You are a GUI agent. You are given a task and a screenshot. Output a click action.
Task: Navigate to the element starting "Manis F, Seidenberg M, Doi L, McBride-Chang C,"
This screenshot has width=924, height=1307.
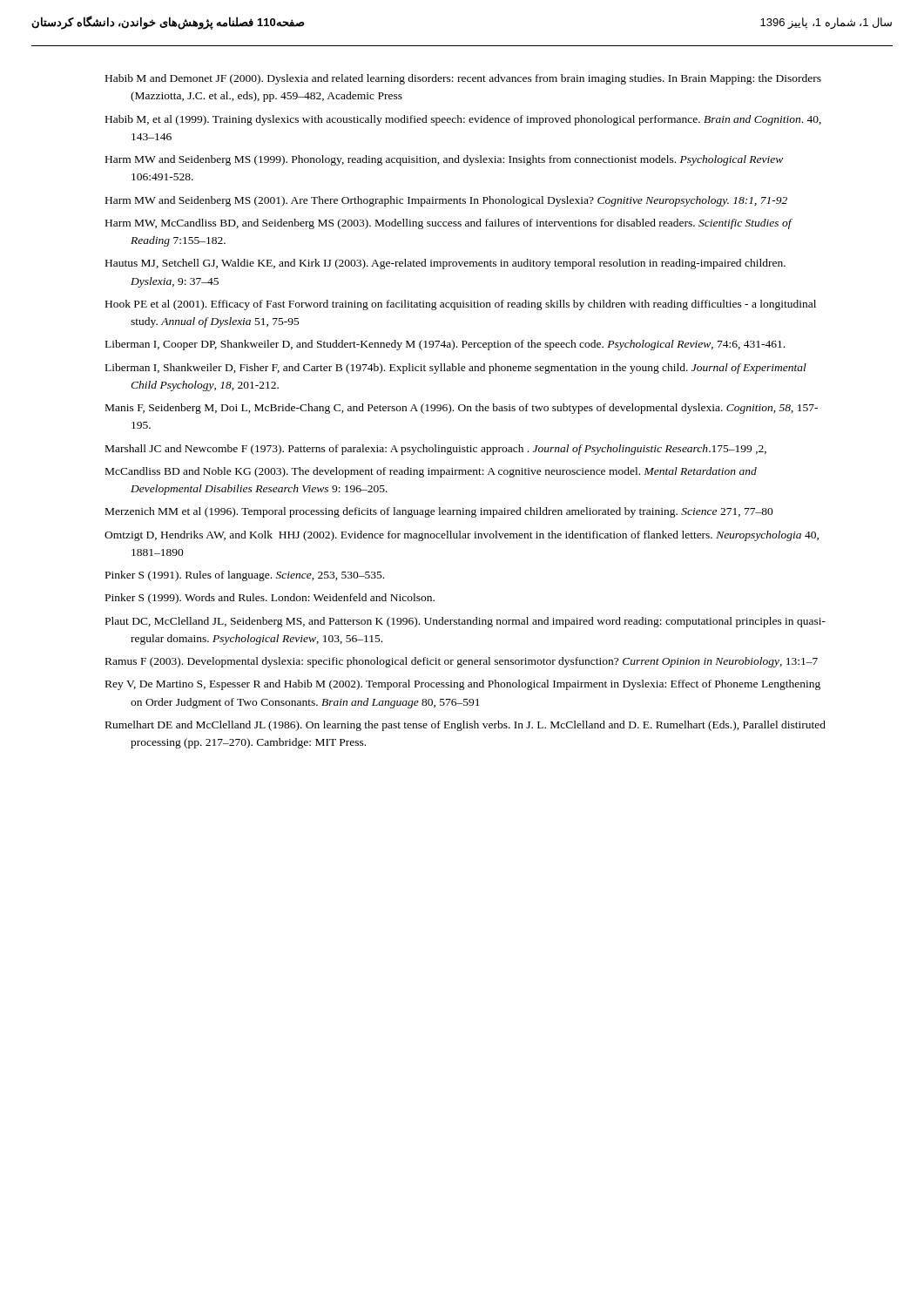[x=461, y=416]
